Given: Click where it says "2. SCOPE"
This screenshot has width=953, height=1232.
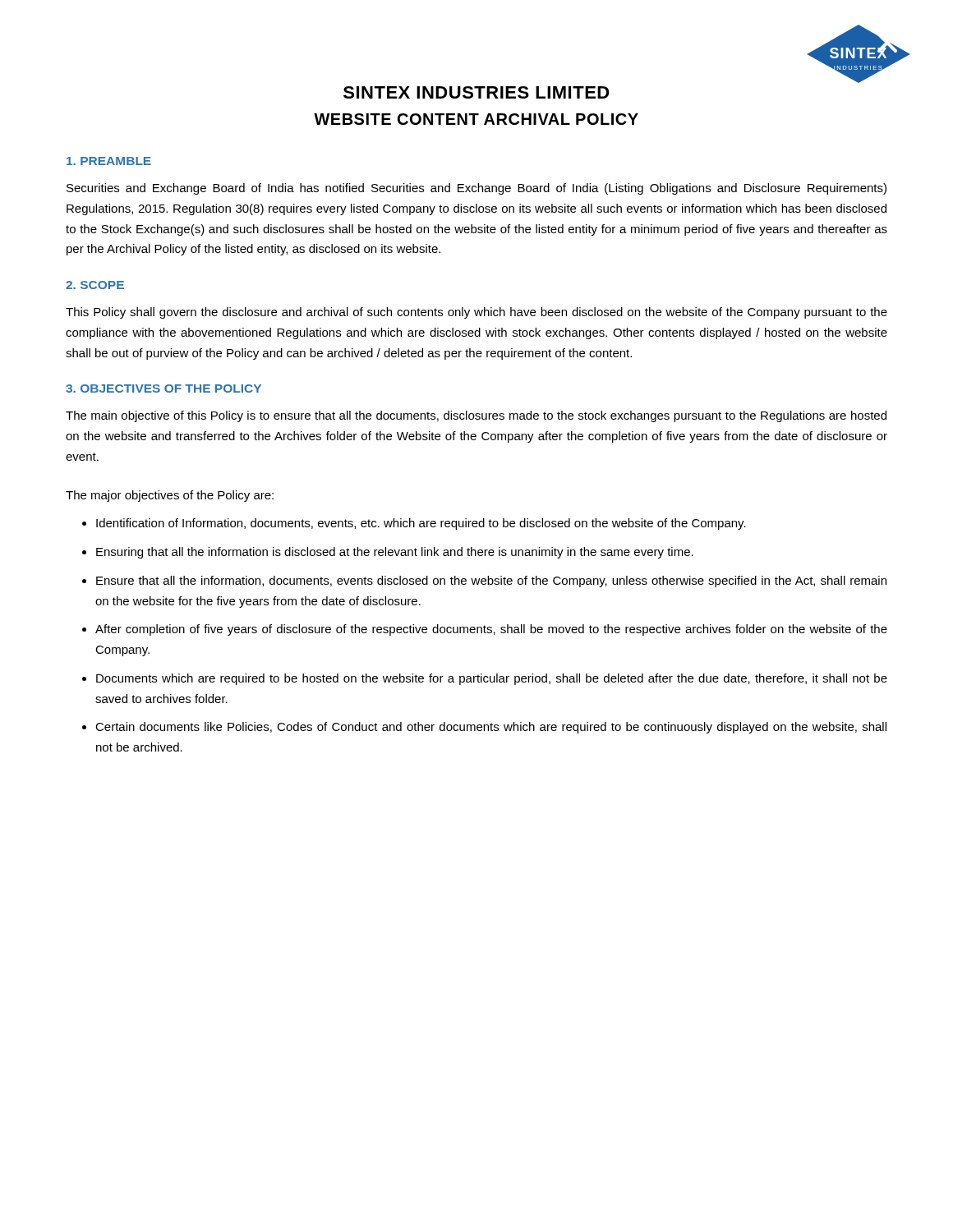Looking at the screenshot, I should (x=95, y=285).
